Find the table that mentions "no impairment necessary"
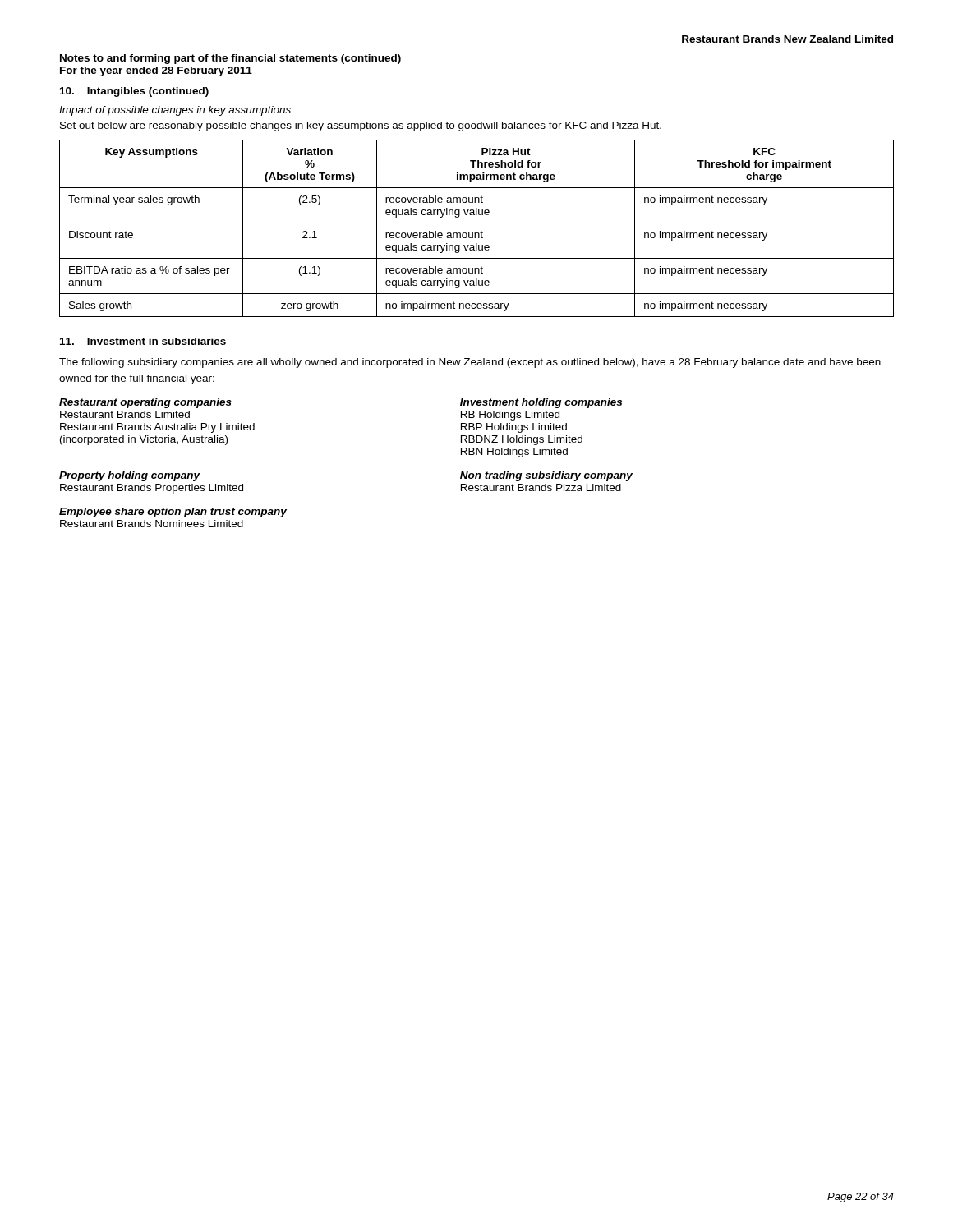The image size is (953, 1232). (x=476, y=228)
